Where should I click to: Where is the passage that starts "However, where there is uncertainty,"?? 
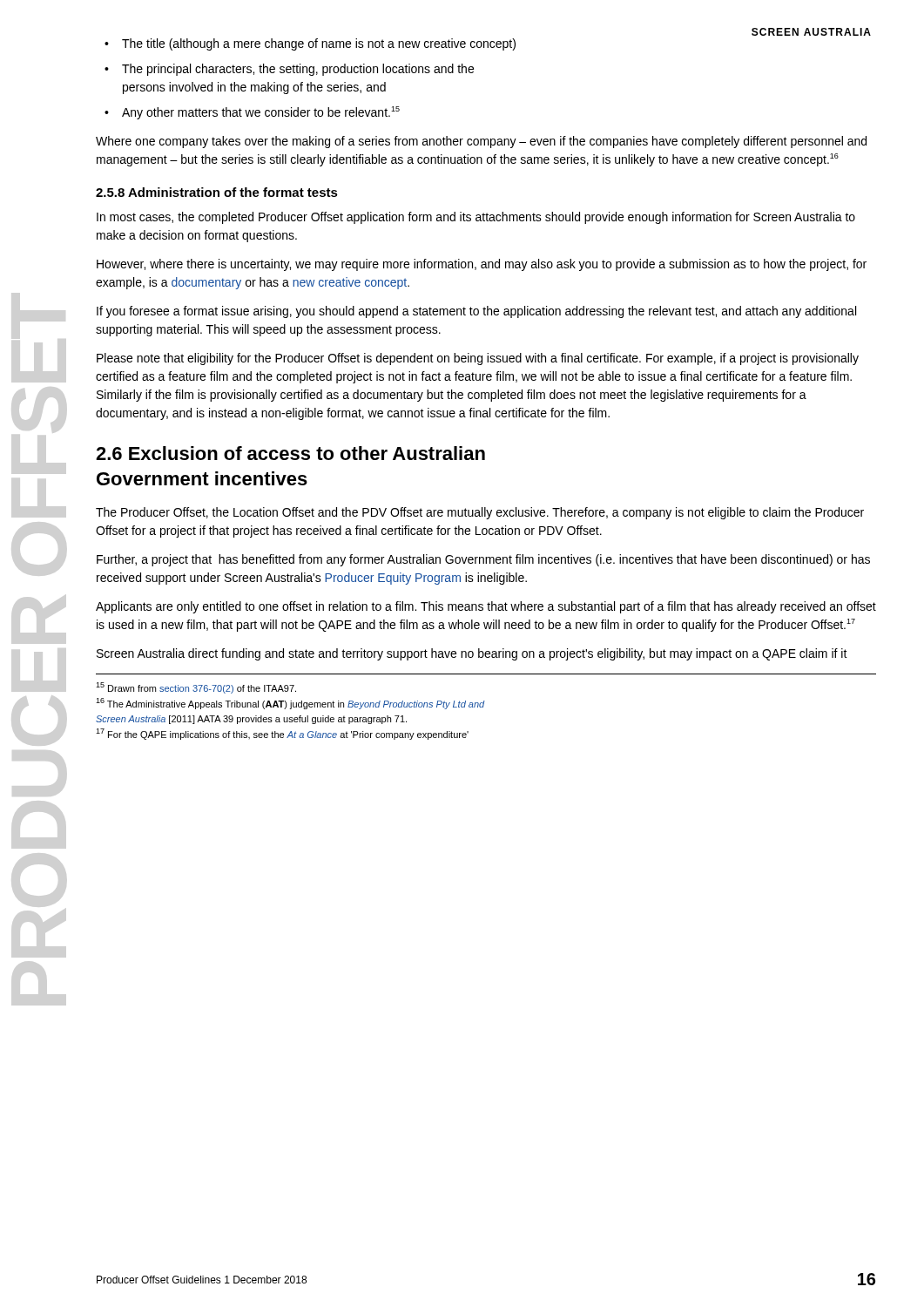tap(481, 273)
